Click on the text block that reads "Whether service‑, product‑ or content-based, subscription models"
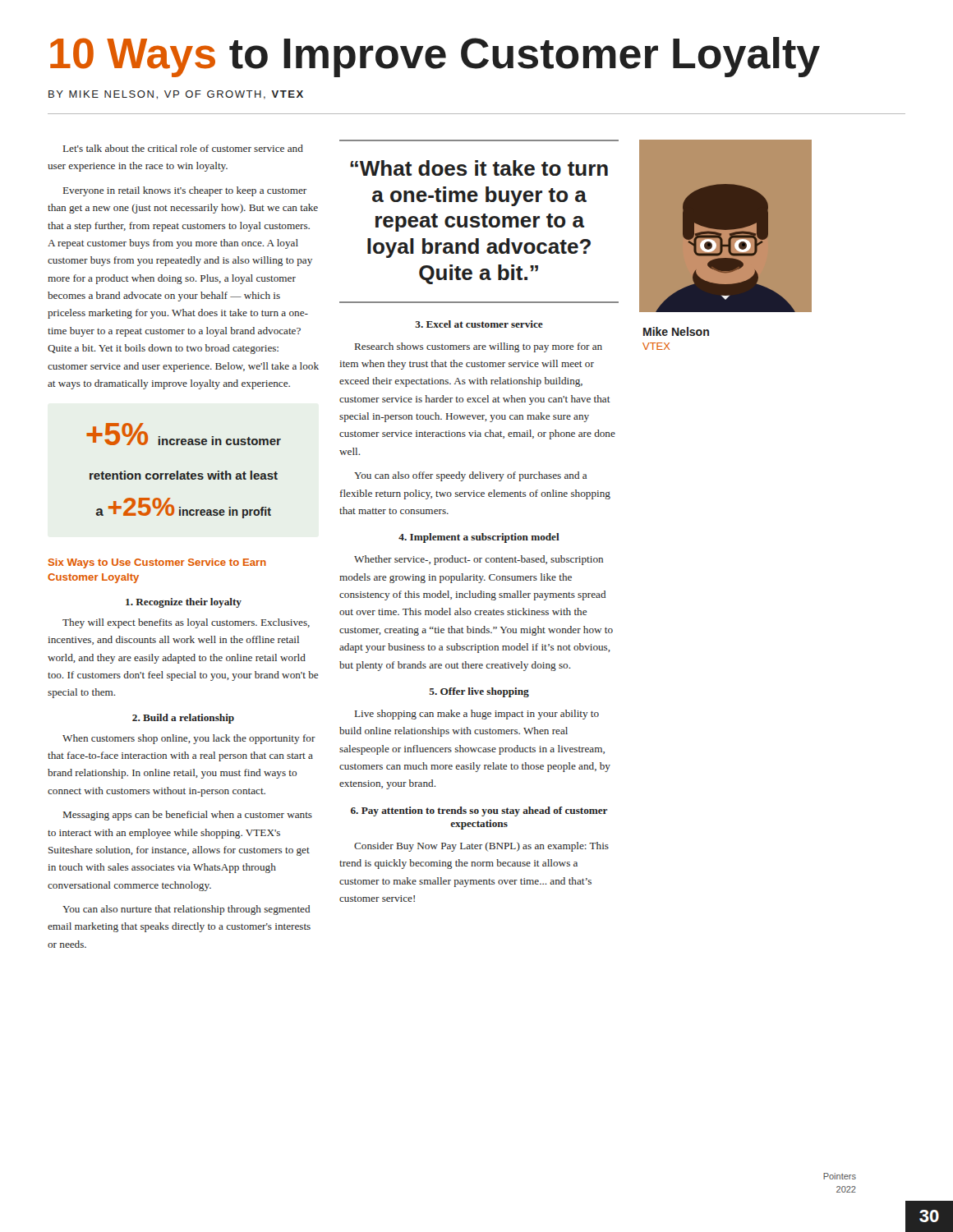Image resolution: width=953 pixels, height=1232 pixels. coord(479,612)
